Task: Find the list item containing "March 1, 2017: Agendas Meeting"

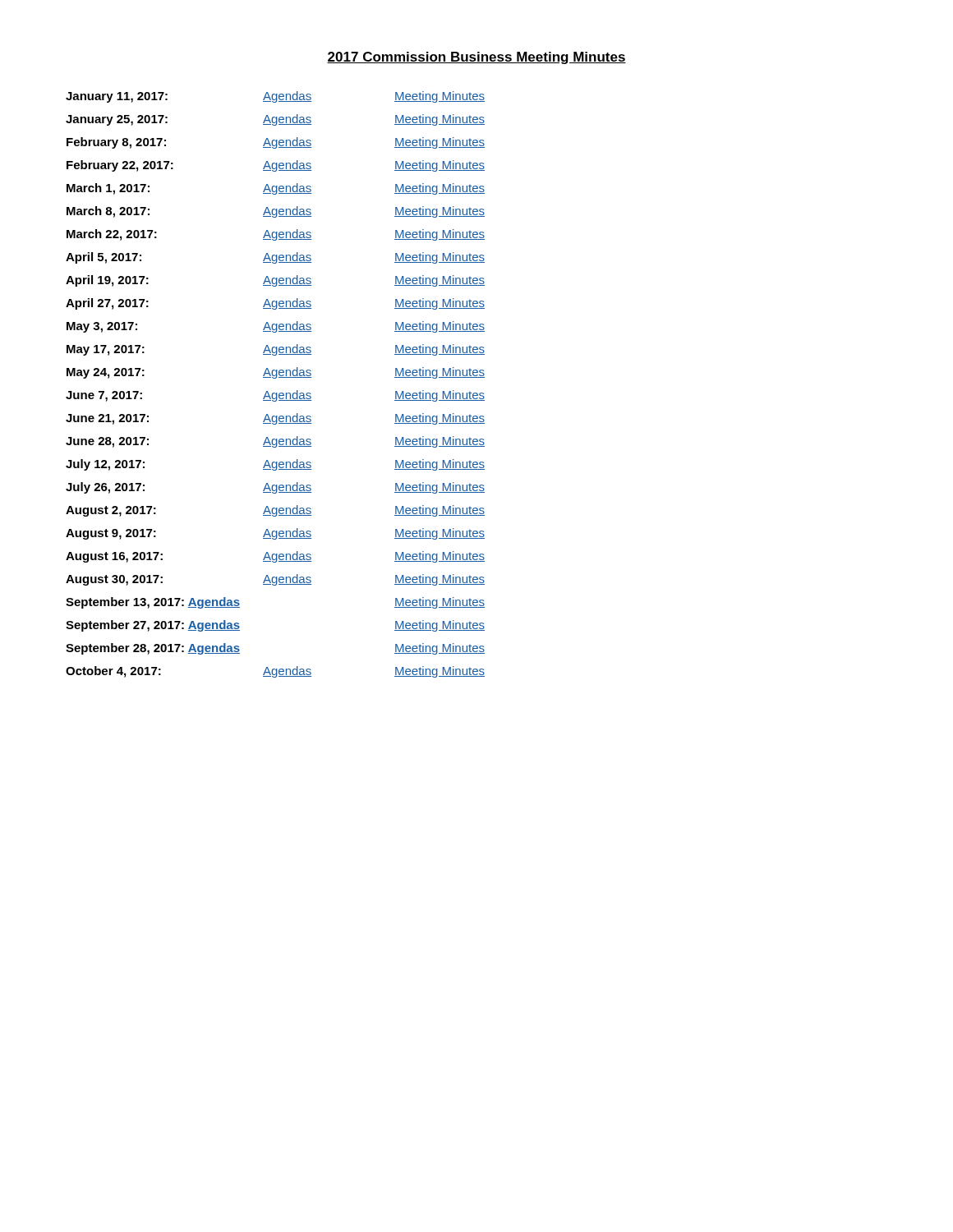Action: click(x=476, y=188)
